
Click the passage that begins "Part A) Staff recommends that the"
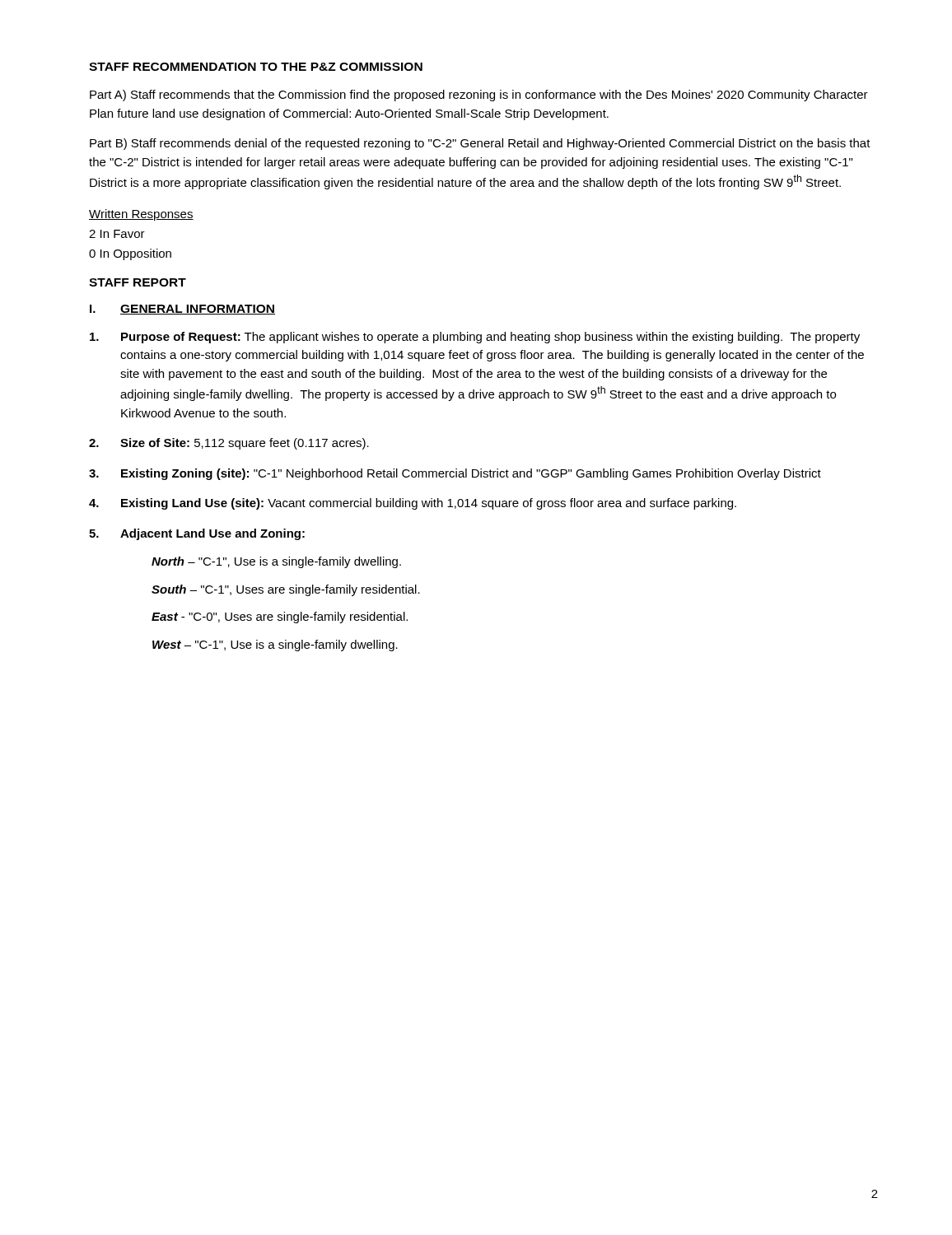[478, 104]
